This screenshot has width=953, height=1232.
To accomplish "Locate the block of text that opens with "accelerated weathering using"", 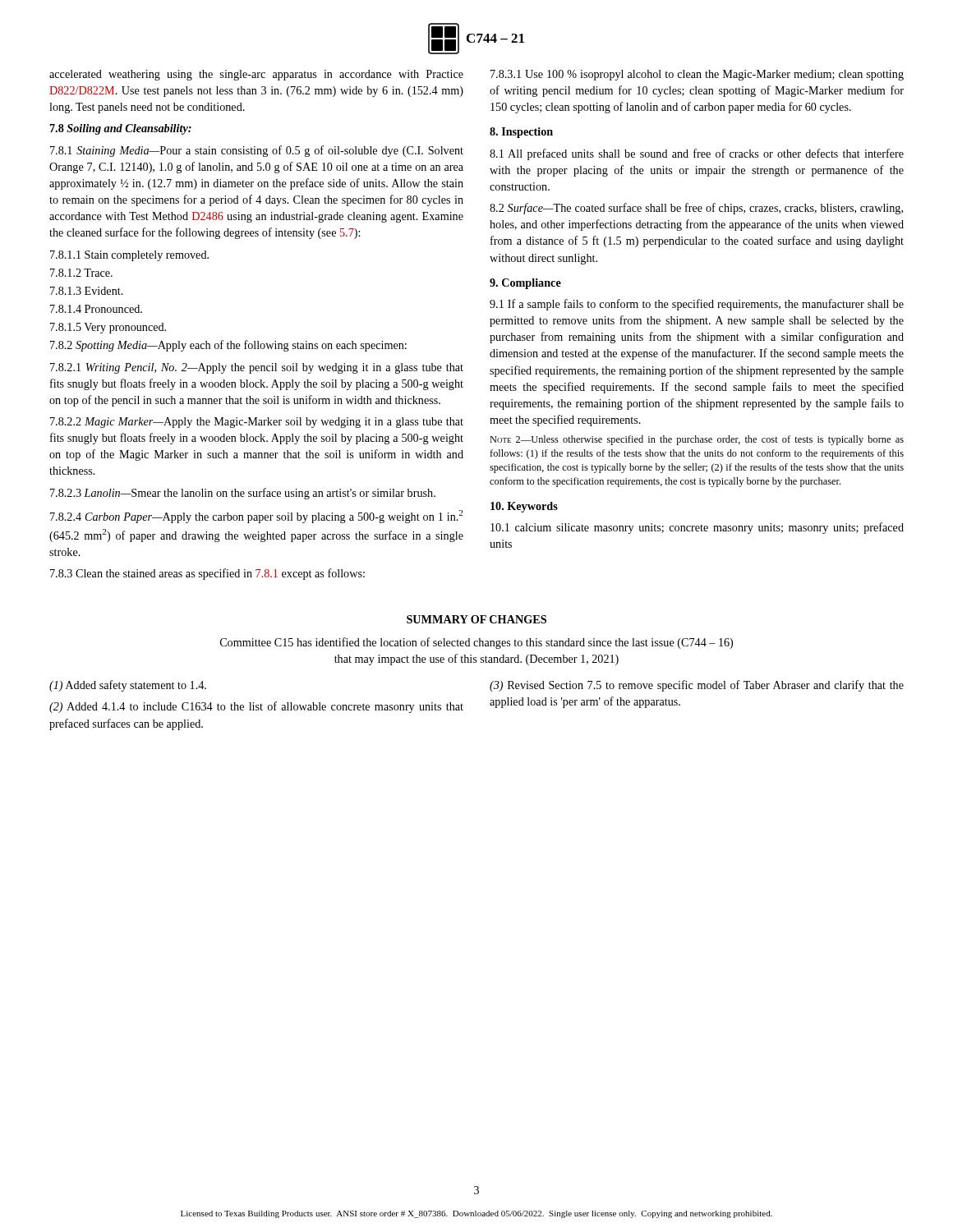I will tap(256, 90).
